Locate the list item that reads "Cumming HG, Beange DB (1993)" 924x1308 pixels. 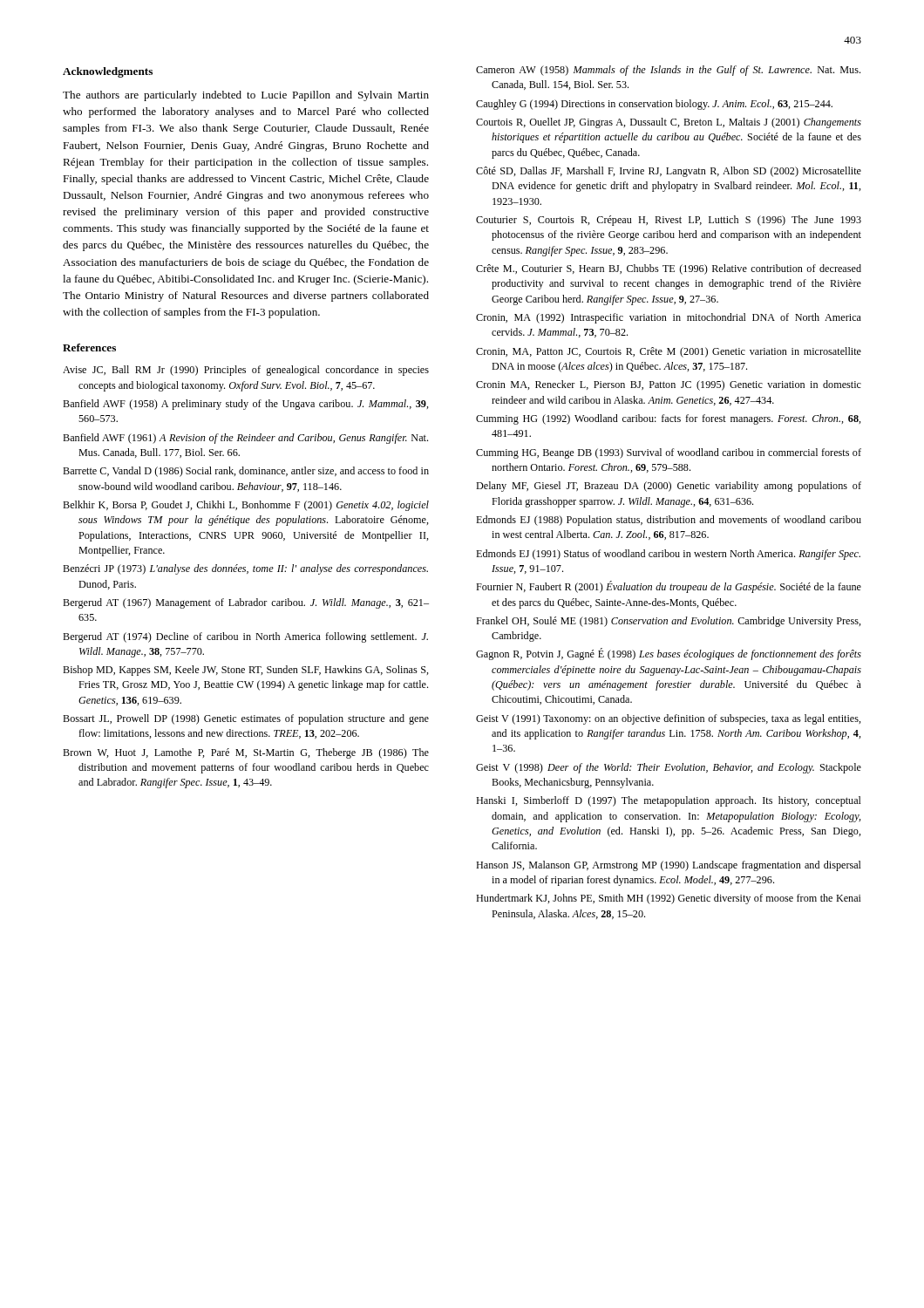[x=669, y=460]
